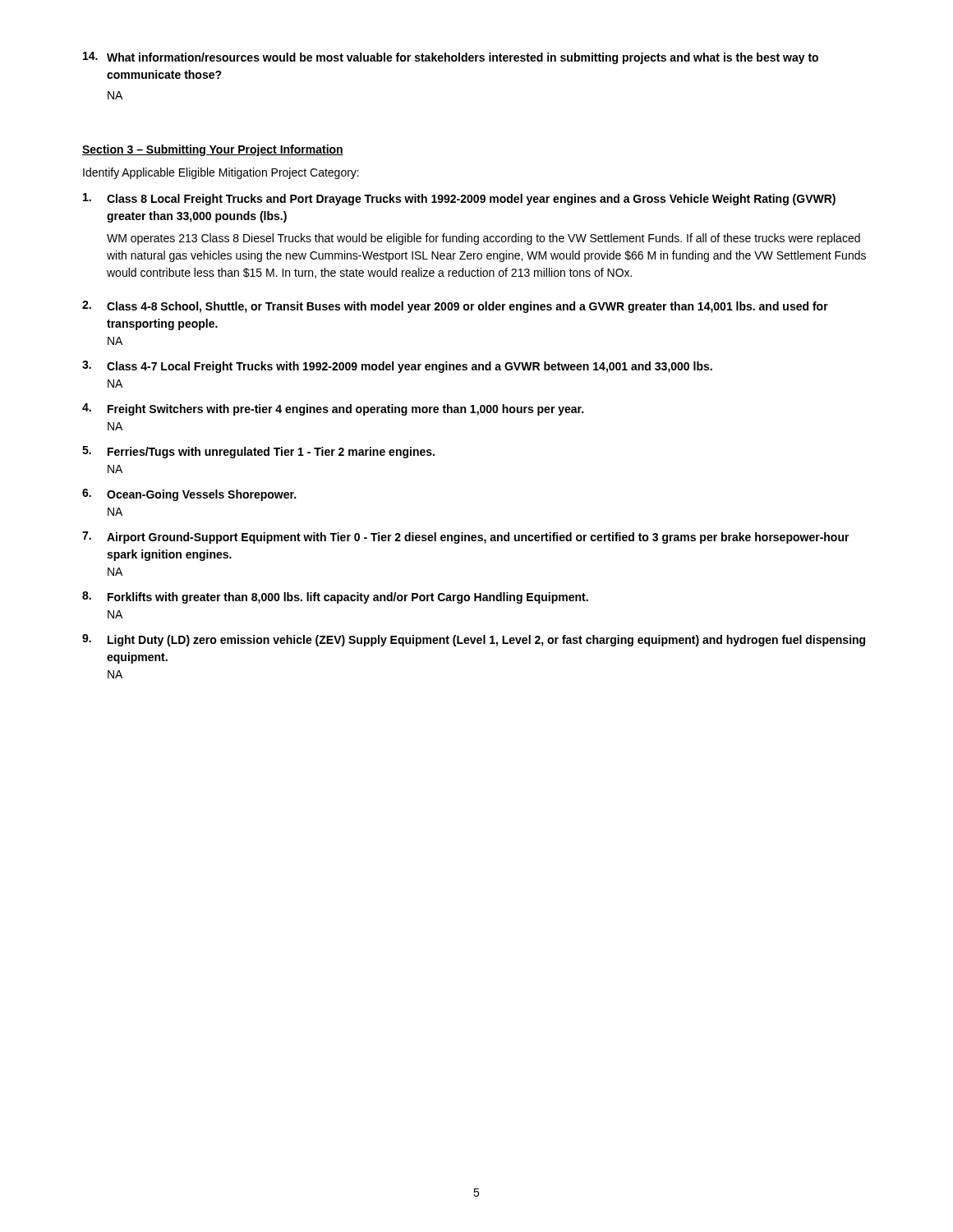Point to the text block starting "8. Forklifts with greater"
The width and height of the screenshot is (953, 1232).
476,606
